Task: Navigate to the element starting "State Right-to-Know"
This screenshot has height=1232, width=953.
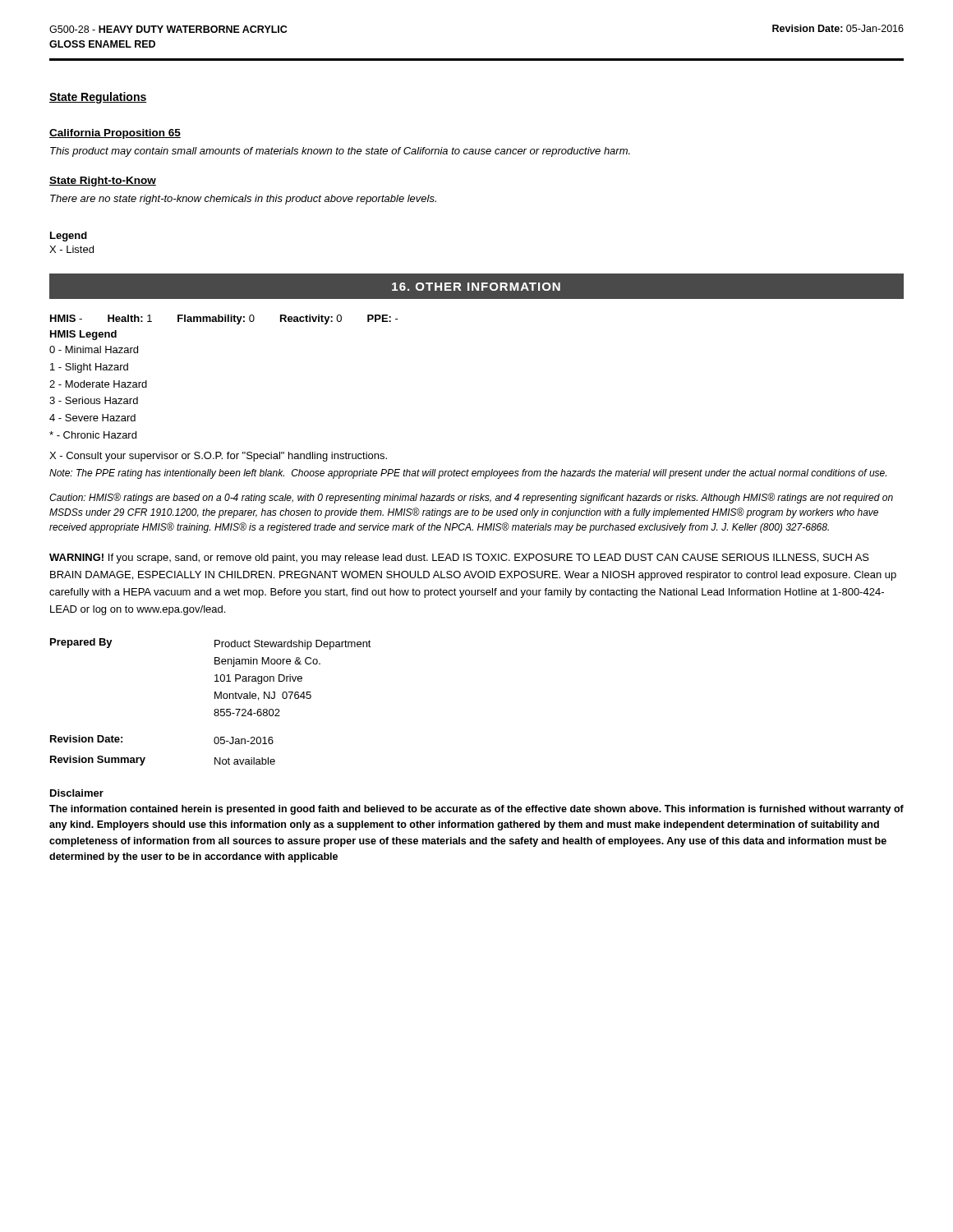Action: (x=103, y=180)
